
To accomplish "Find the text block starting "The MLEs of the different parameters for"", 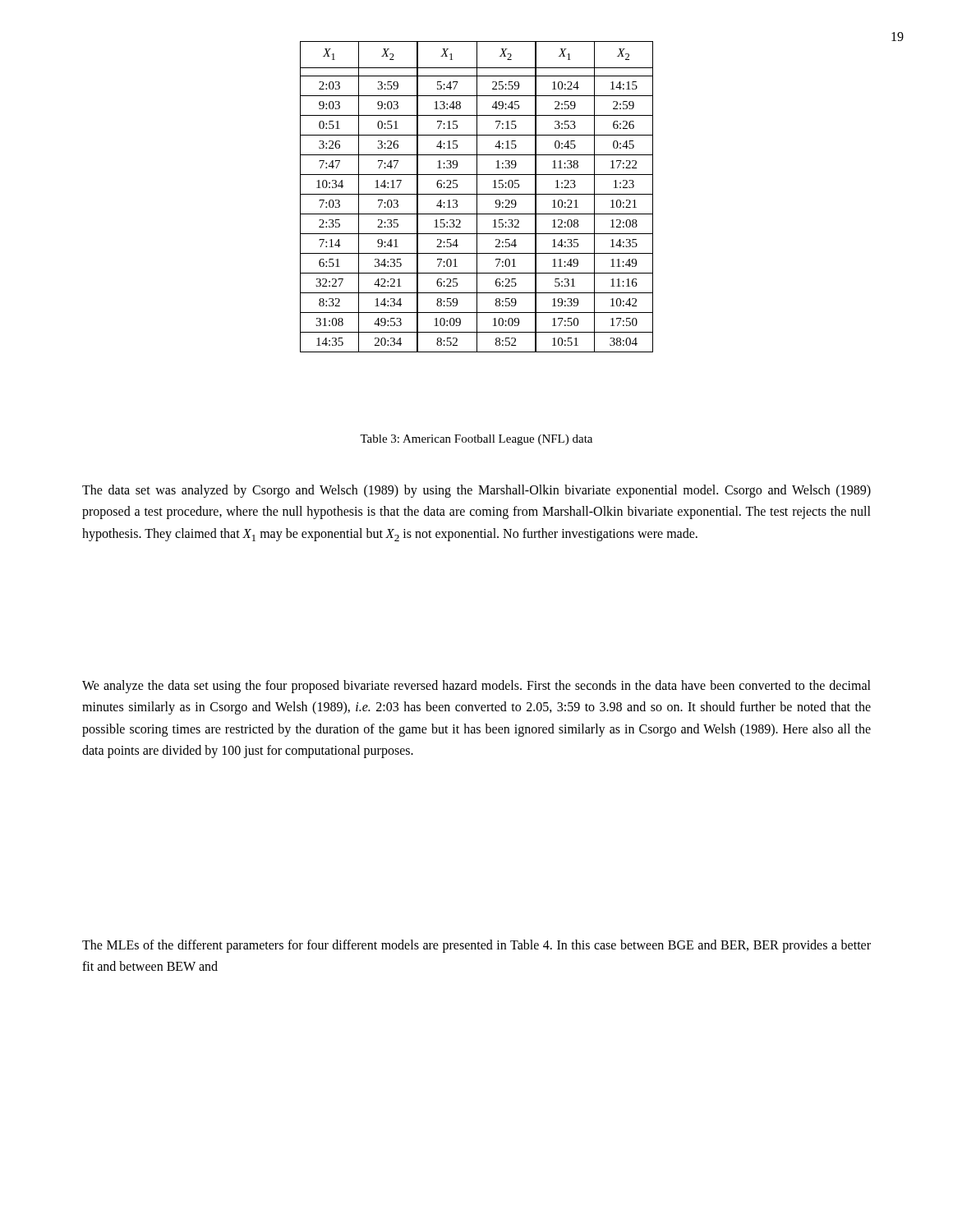I will [x=476, y=956].
